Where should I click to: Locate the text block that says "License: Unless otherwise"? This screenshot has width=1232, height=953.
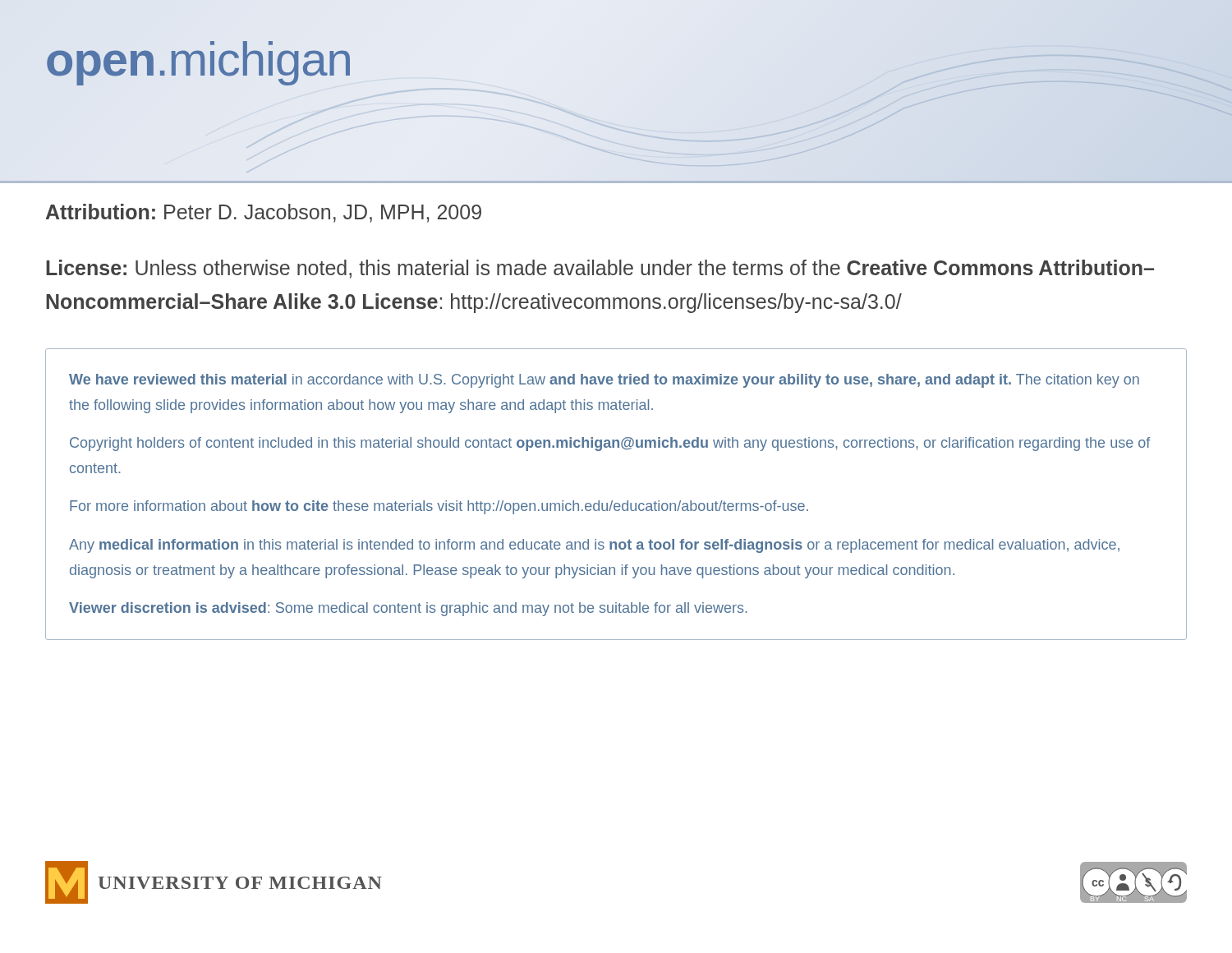(x=600, y=284)
